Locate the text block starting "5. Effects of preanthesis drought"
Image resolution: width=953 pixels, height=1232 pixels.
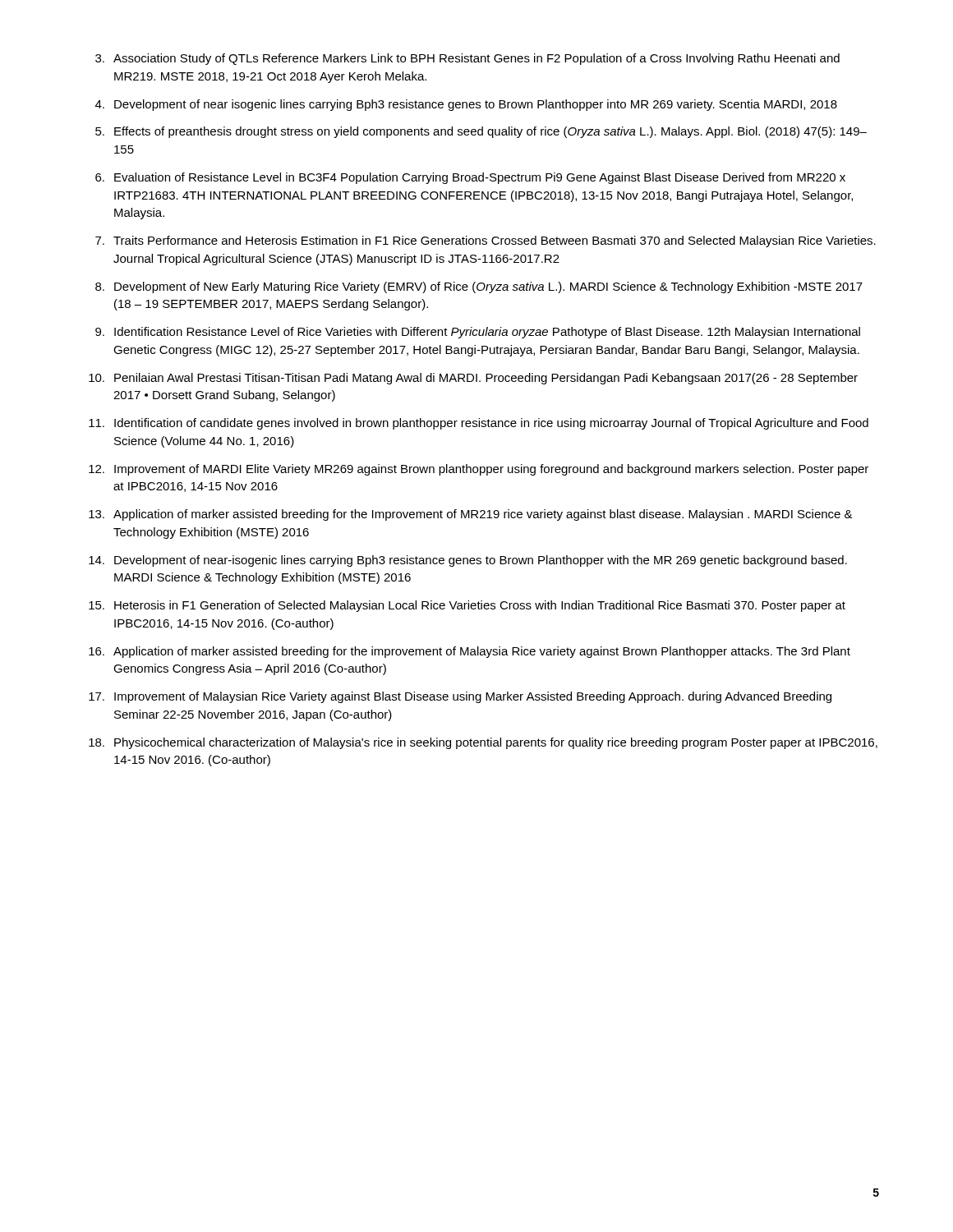point(476,140)
